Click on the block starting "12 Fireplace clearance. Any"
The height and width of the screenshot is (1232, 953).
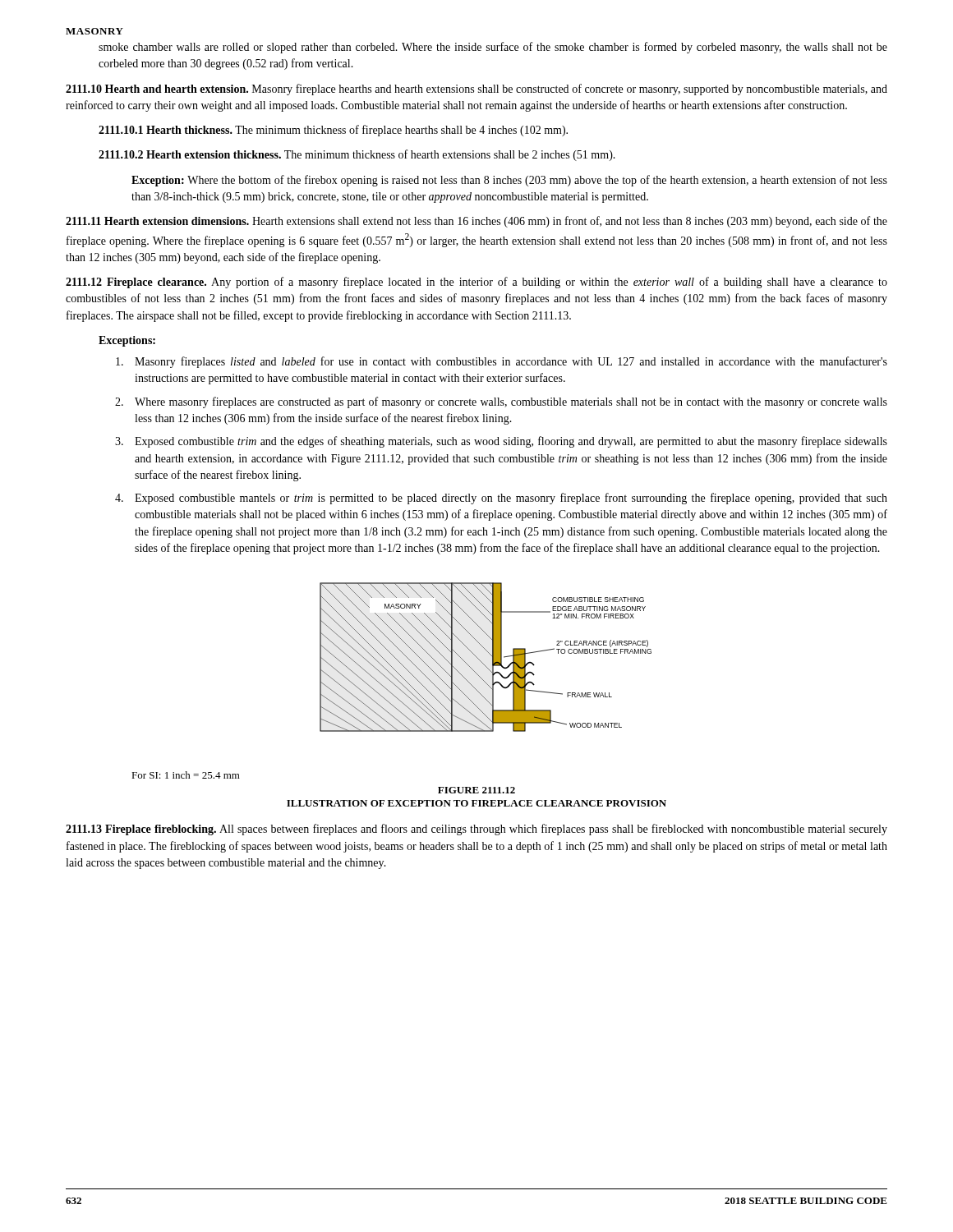(476, 299)
